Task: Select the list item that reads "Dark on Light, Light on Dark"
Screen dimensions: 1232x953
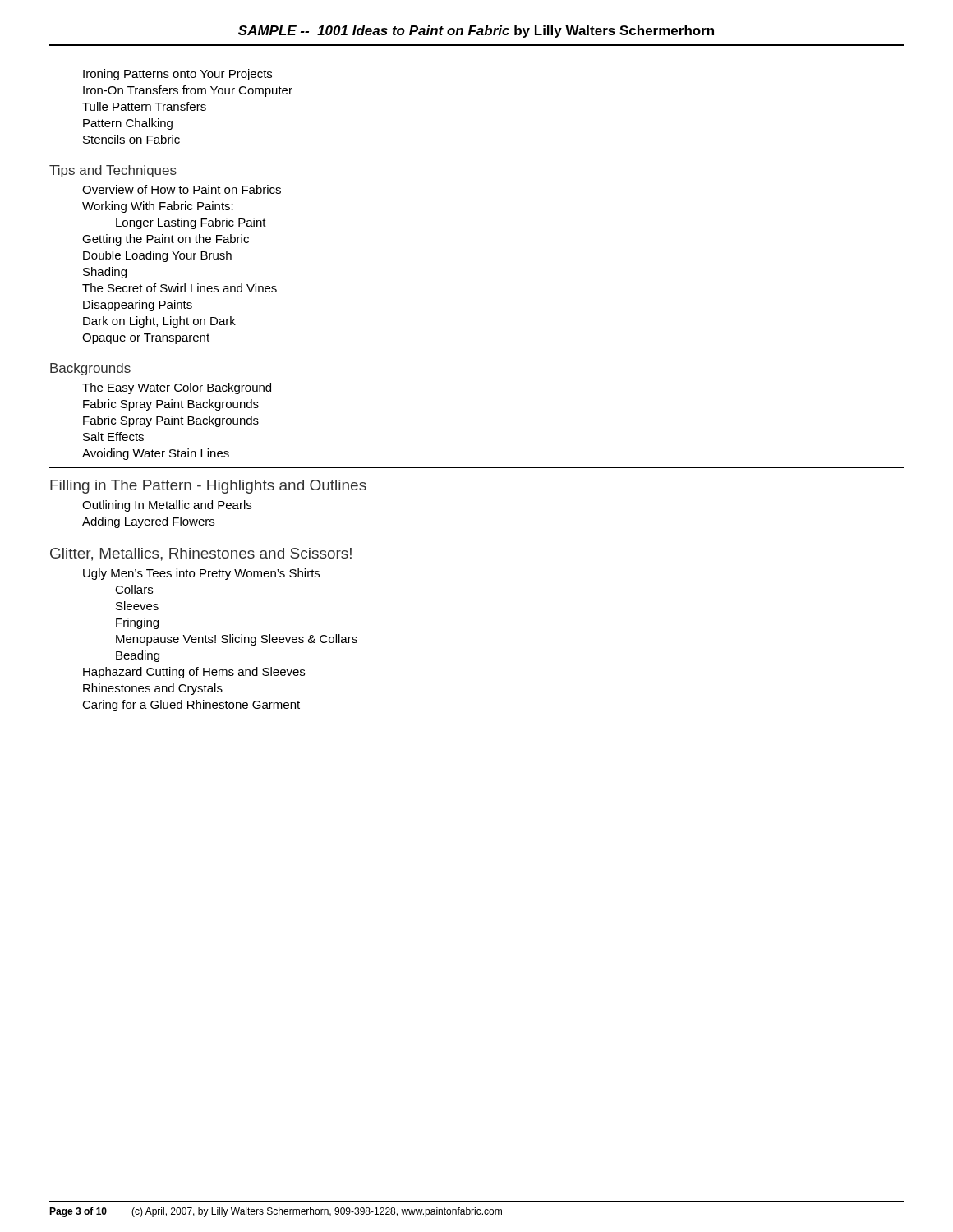Action: (x=159, y=321)
